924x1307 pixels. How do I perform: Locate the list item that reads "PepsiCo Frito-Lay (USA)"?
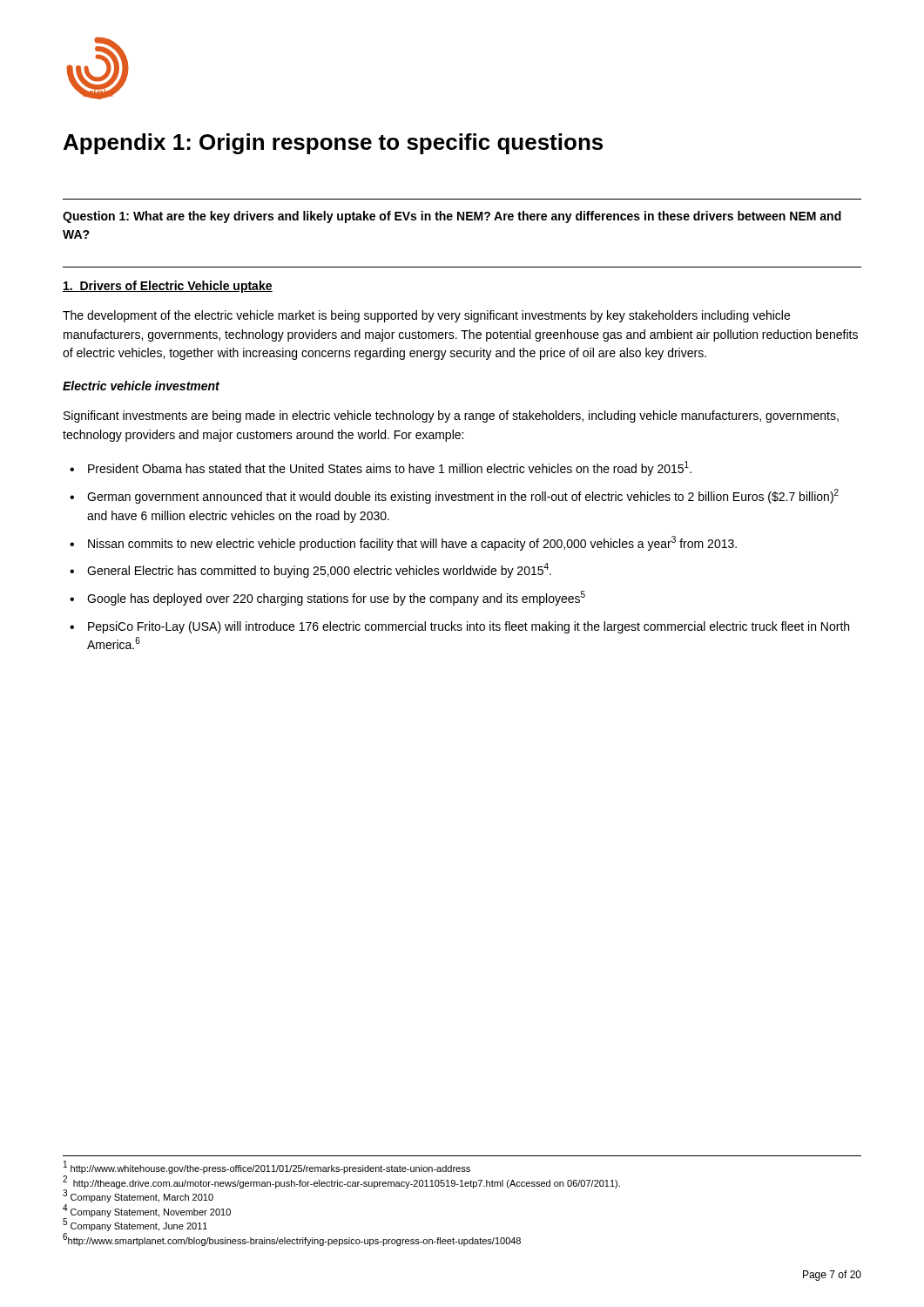point(469,636)
